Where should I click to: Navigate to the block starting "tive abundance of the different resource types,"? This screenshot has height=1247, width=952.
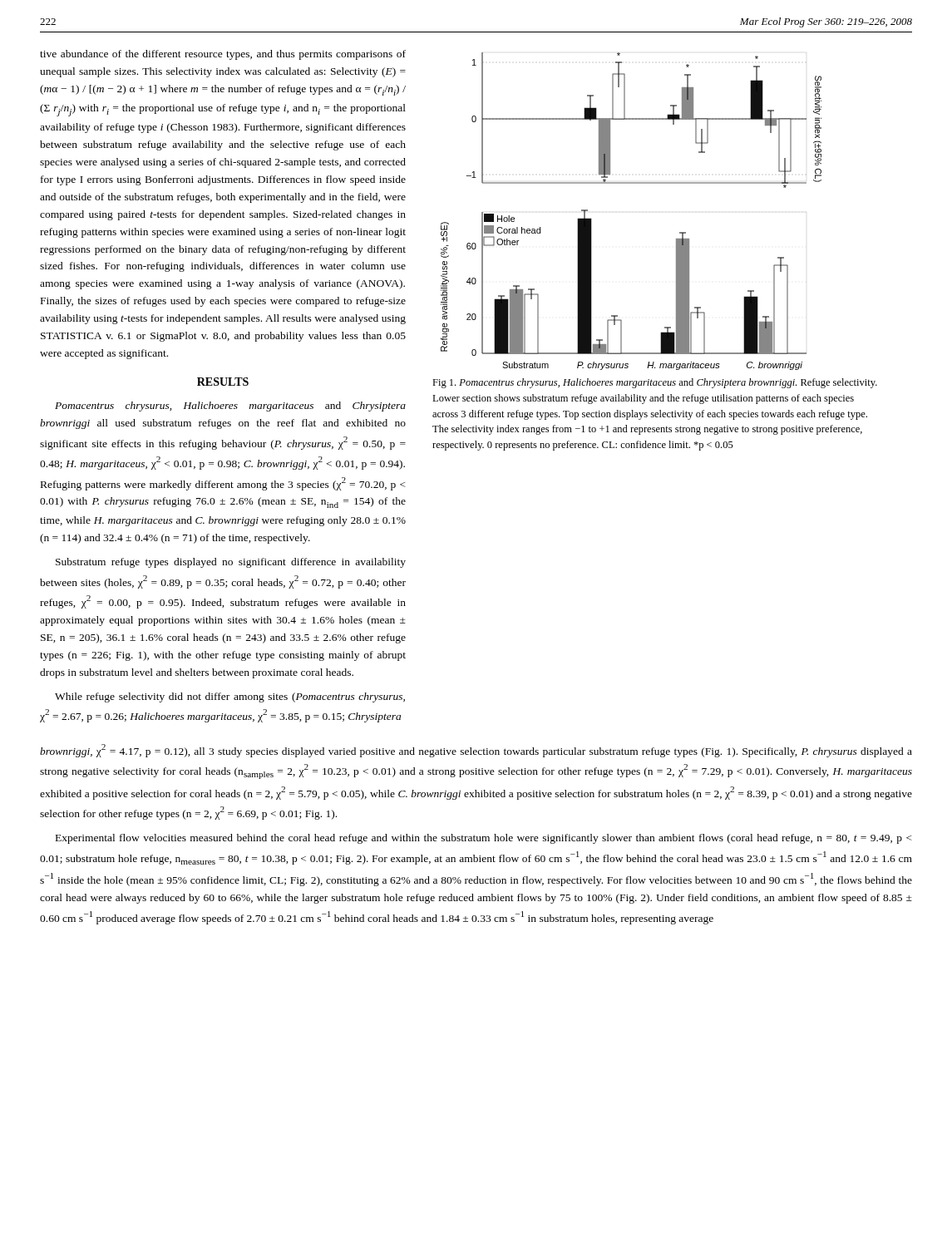(223, 204)
